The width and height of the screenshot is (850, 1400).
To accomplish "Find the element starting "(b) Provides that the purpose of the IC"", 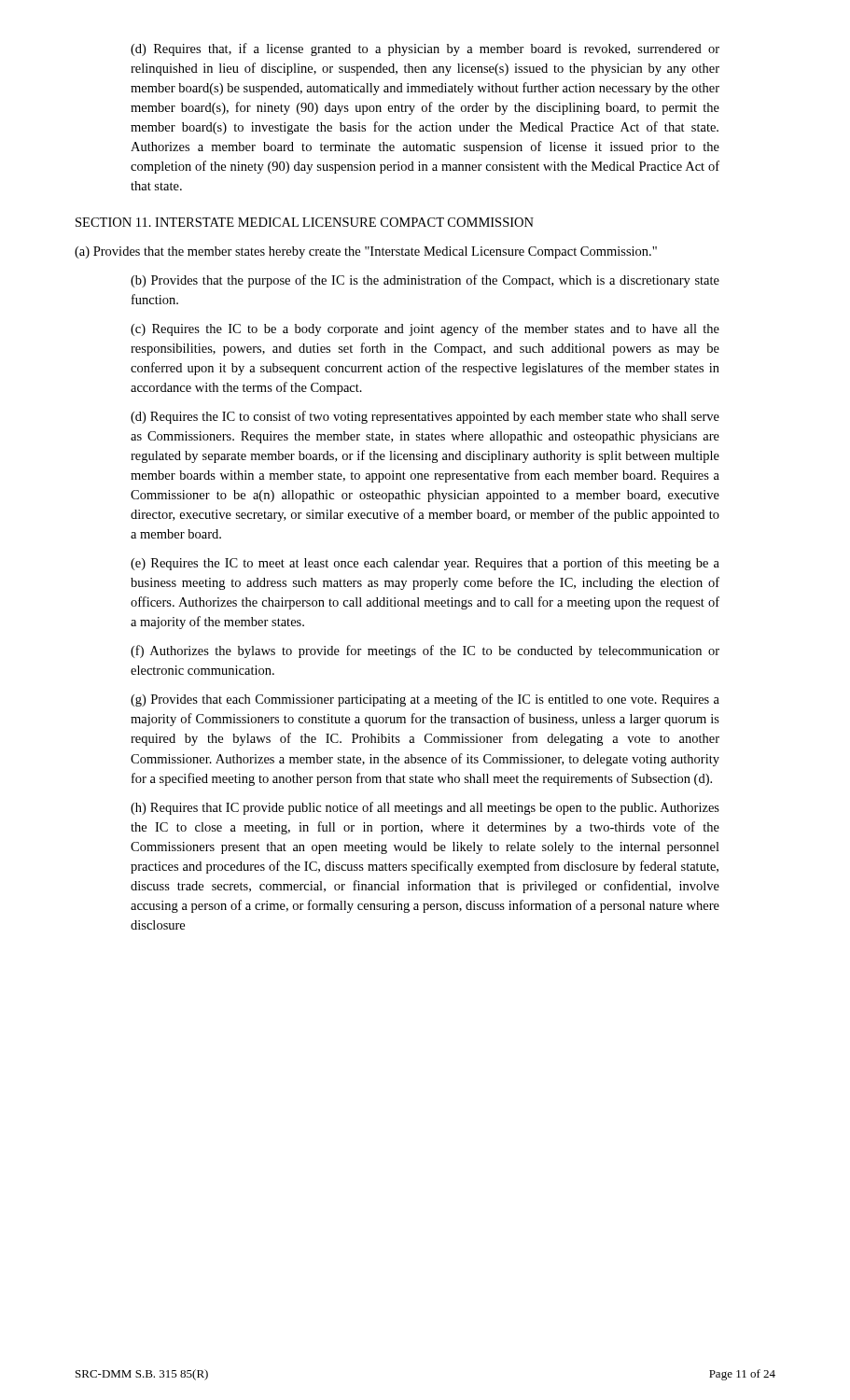I will pos(425,290).
